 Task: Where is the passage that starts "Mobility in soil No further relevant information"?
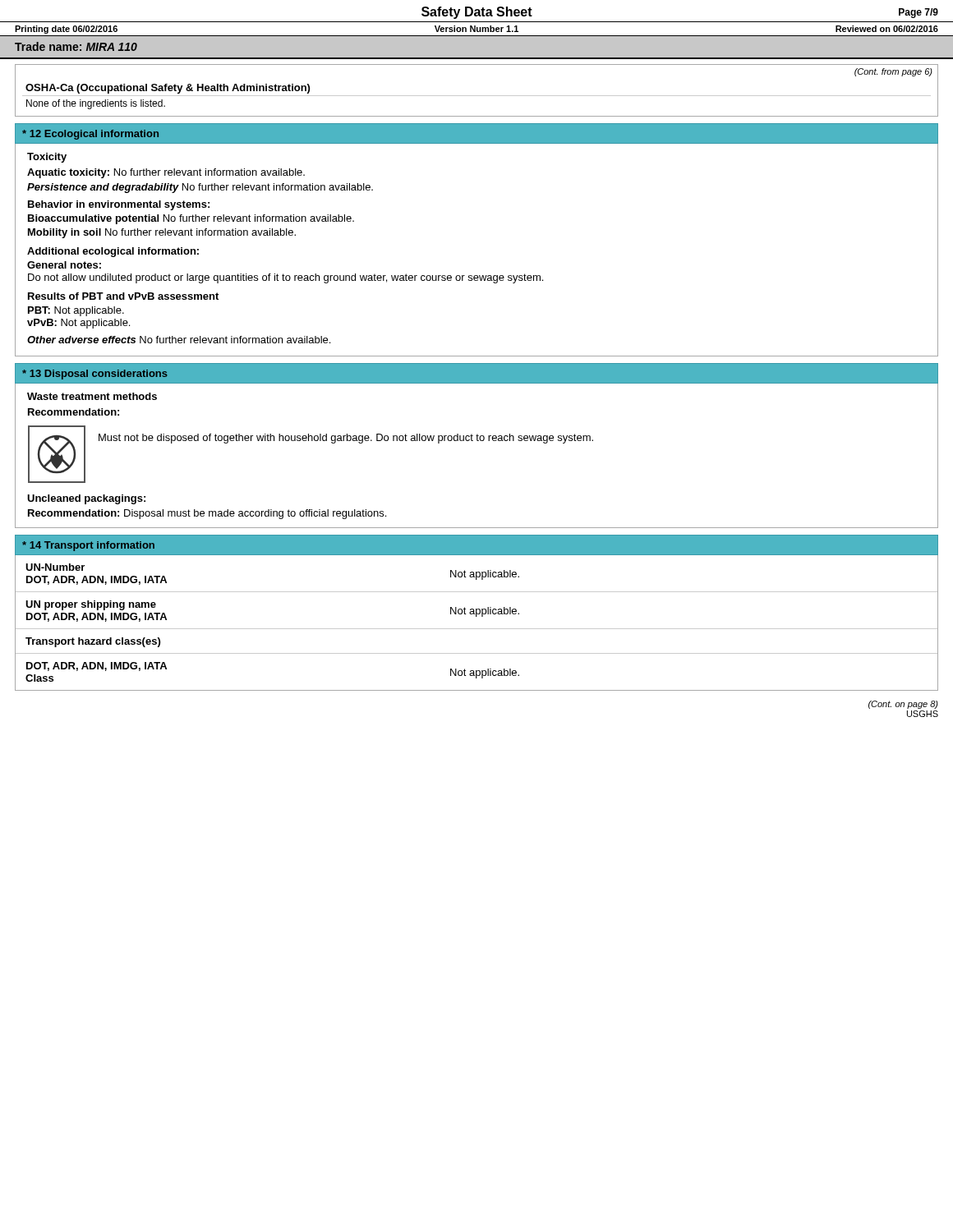click(162, 232)
